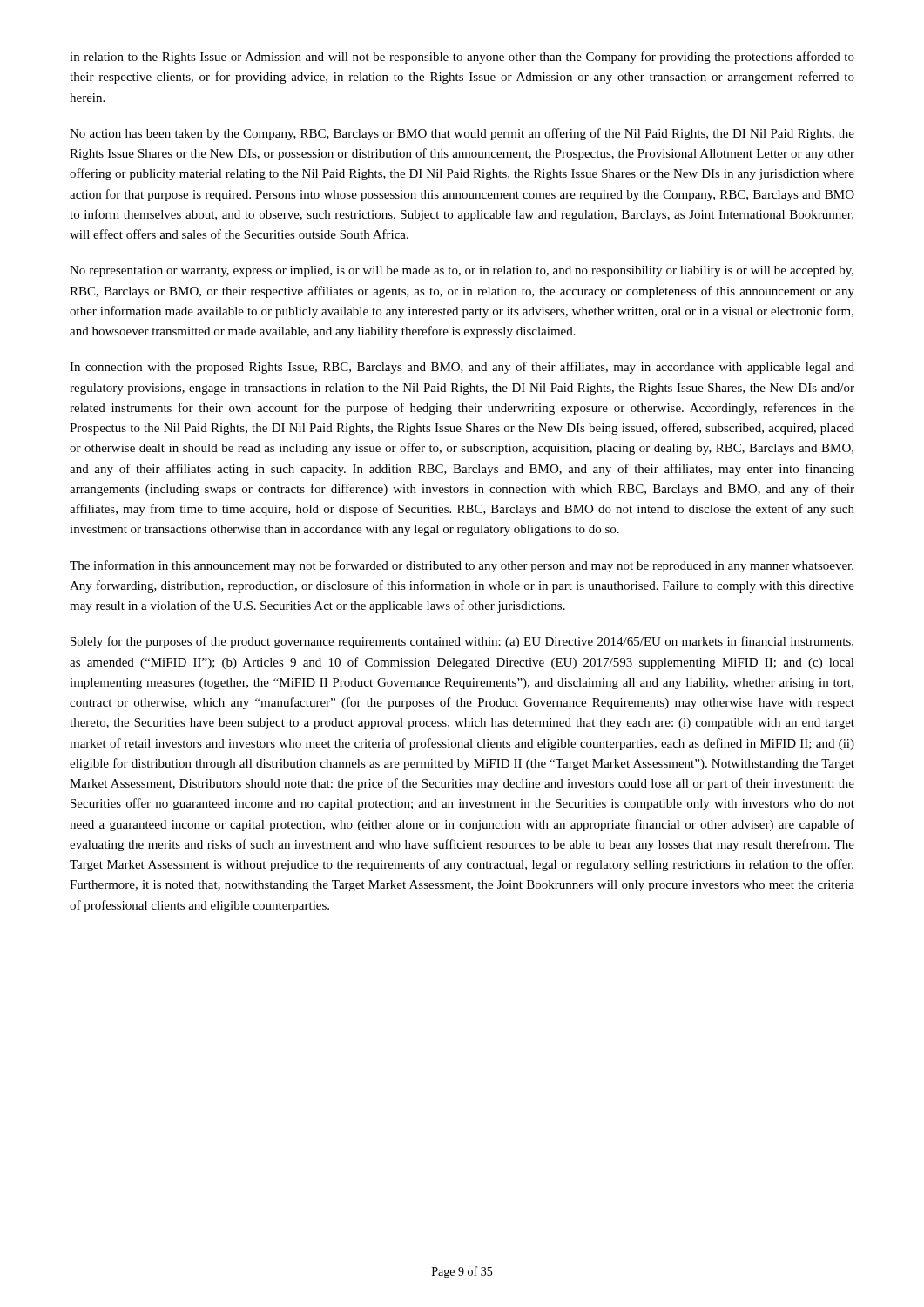Find the block on this page that starts "No representation or warranty,"
The image size is (924, 1307).
[462, 301]
